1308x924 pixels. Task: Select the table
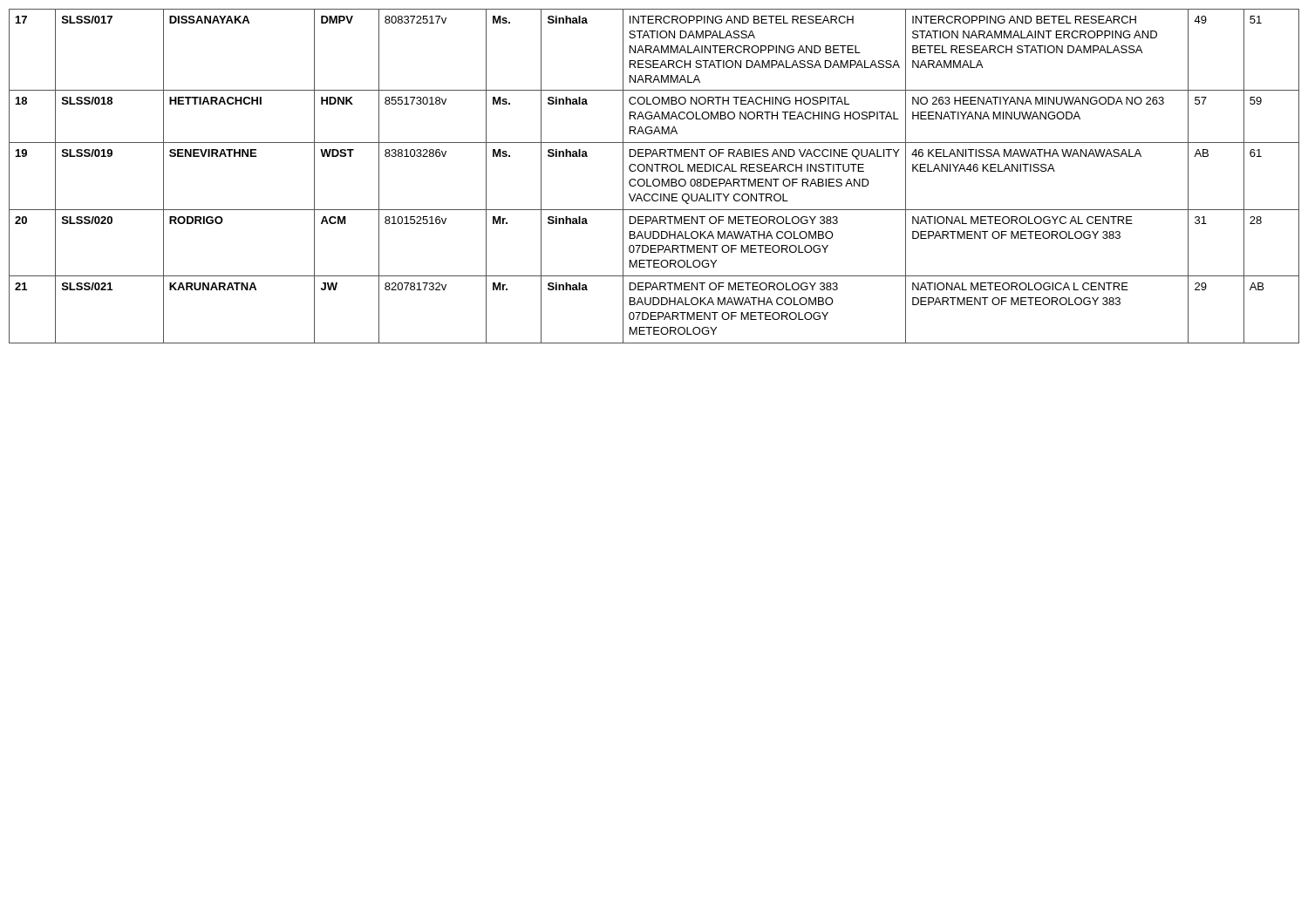pyautogui.click(x=654, y=176)
